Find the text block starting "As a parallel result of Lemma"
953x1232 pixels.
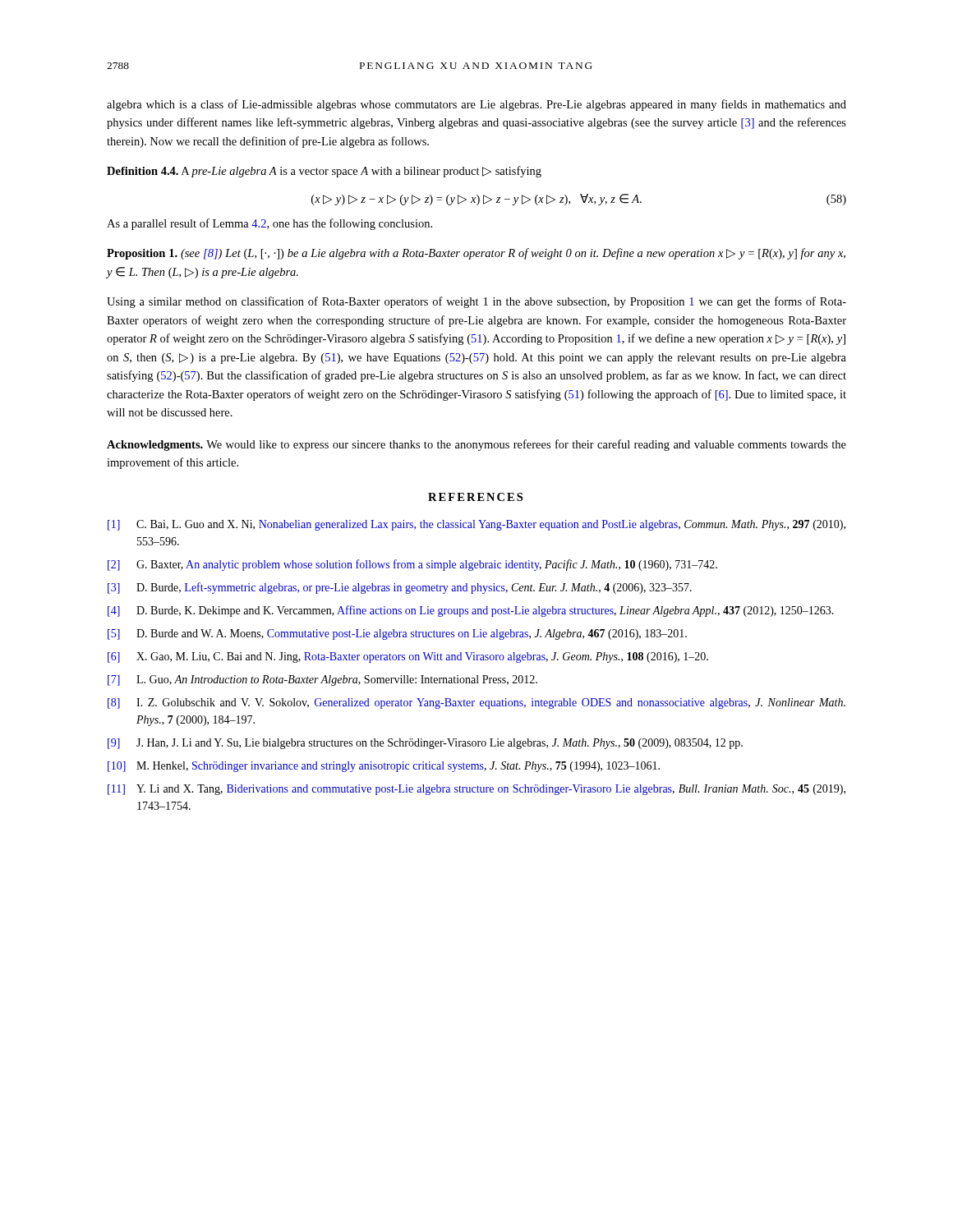269,224
